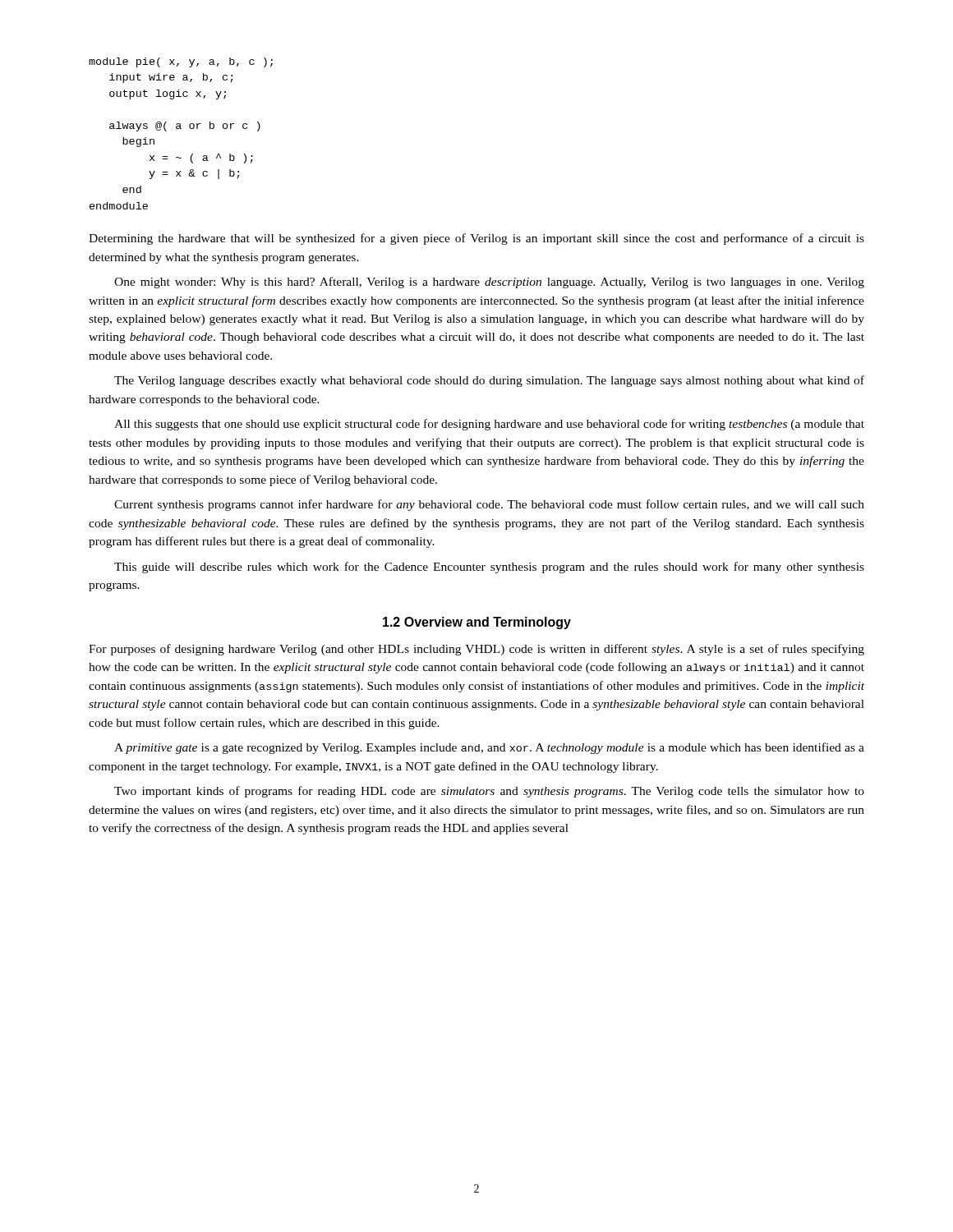Locate the text block containing "A primitive gate is a gate recognized"
953x1232 pixels.
pos(476,757)
